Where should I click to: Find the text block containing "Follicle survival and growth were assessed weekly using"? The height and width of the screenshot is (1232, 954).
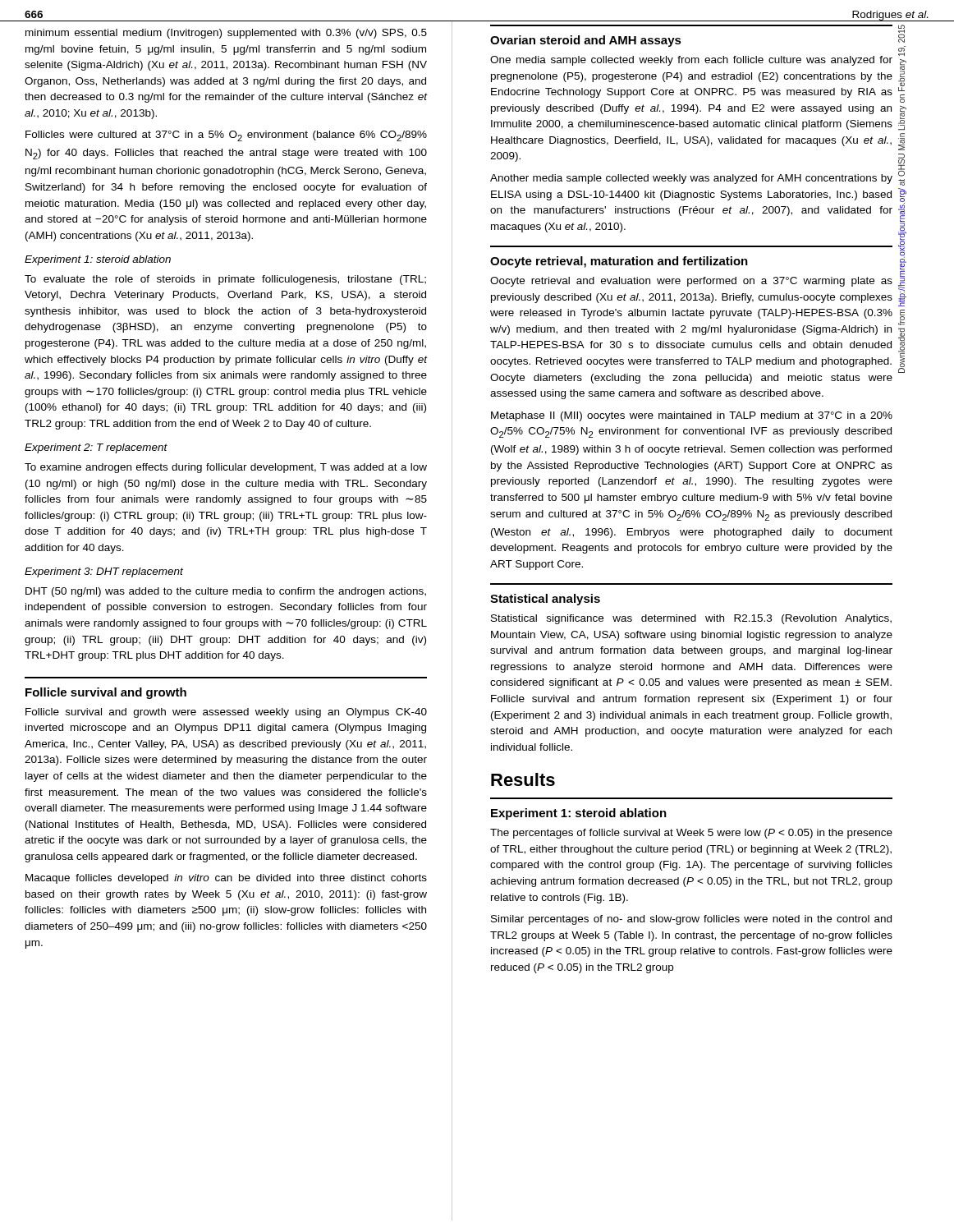click(226, 784)
